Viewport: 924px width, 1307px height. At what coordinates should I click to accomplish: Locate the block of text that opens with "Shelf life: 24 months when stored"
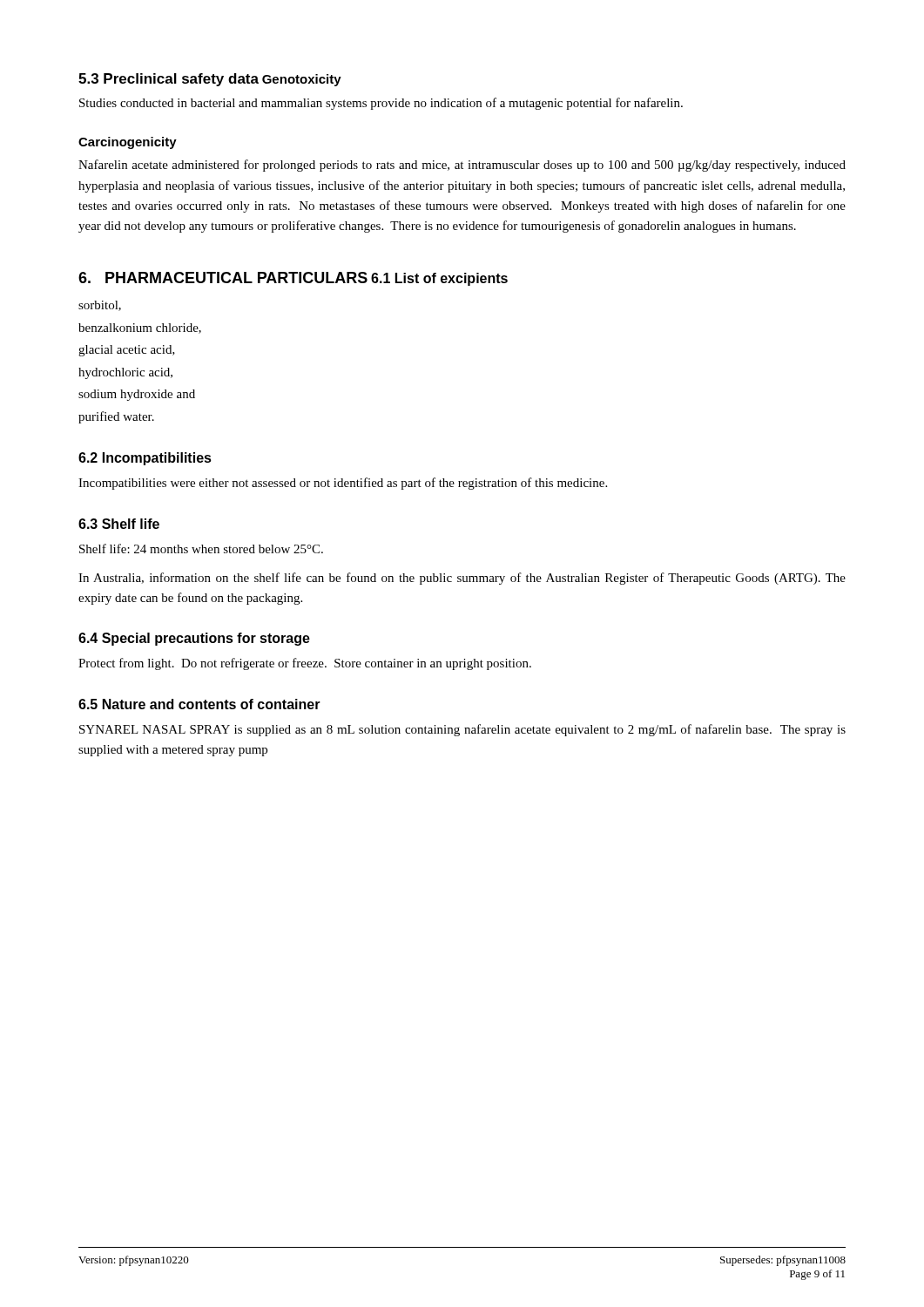(201, 548)
